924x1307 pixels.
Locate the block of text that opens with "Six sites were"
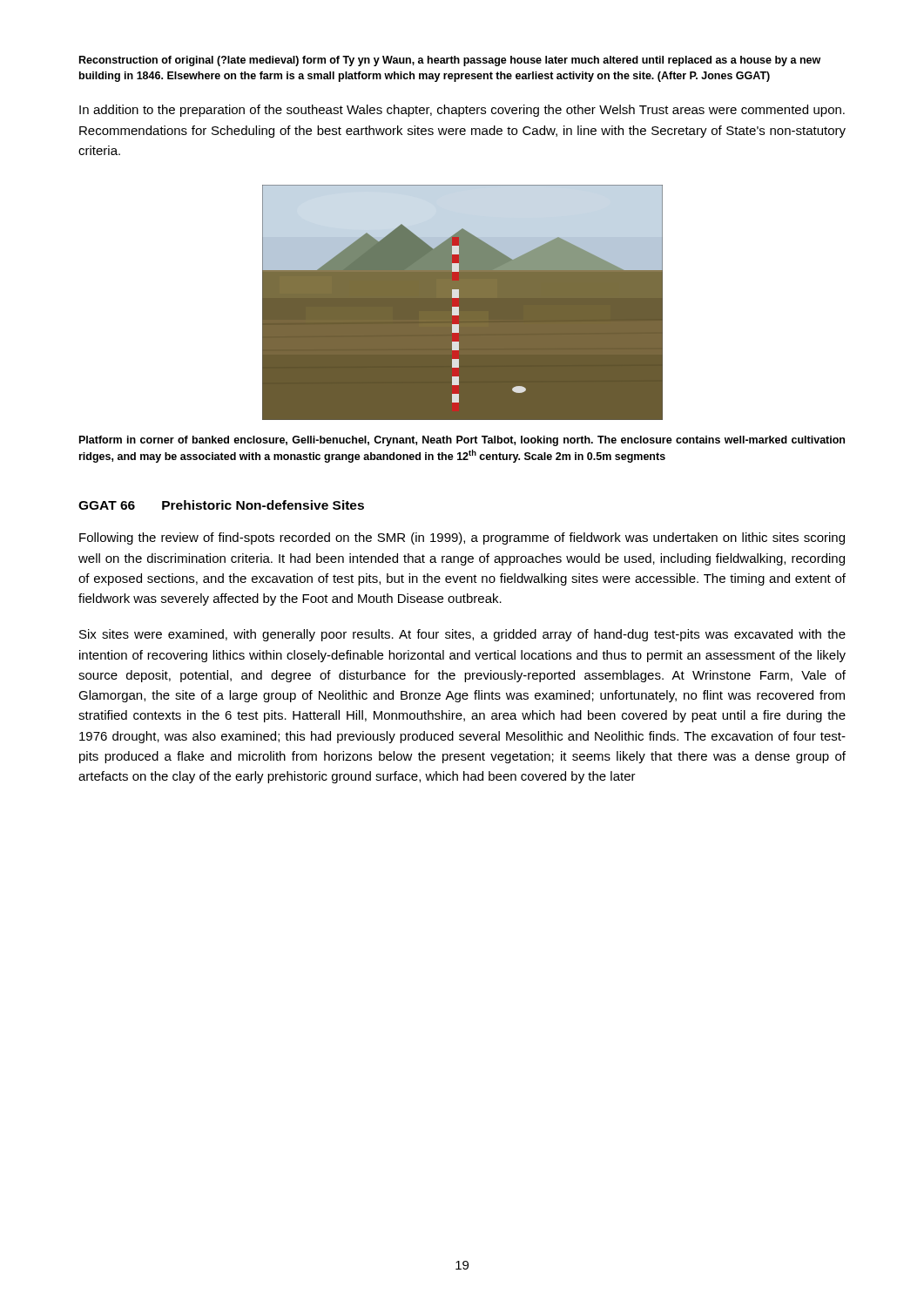click(462, 705)
